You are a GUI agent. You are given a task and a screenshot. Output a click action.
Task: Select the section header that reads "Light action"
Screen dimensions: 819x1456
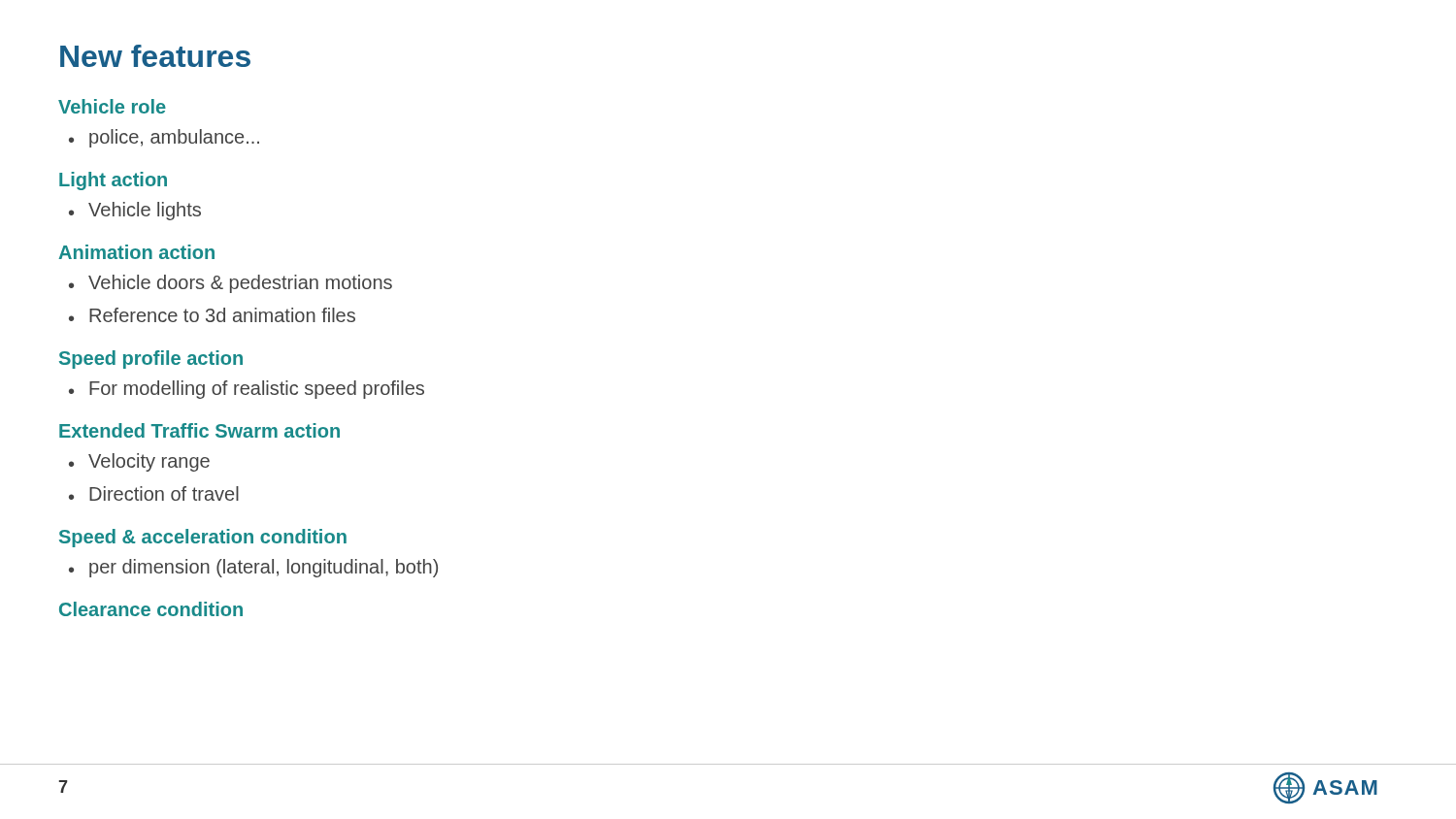(113, 180)
